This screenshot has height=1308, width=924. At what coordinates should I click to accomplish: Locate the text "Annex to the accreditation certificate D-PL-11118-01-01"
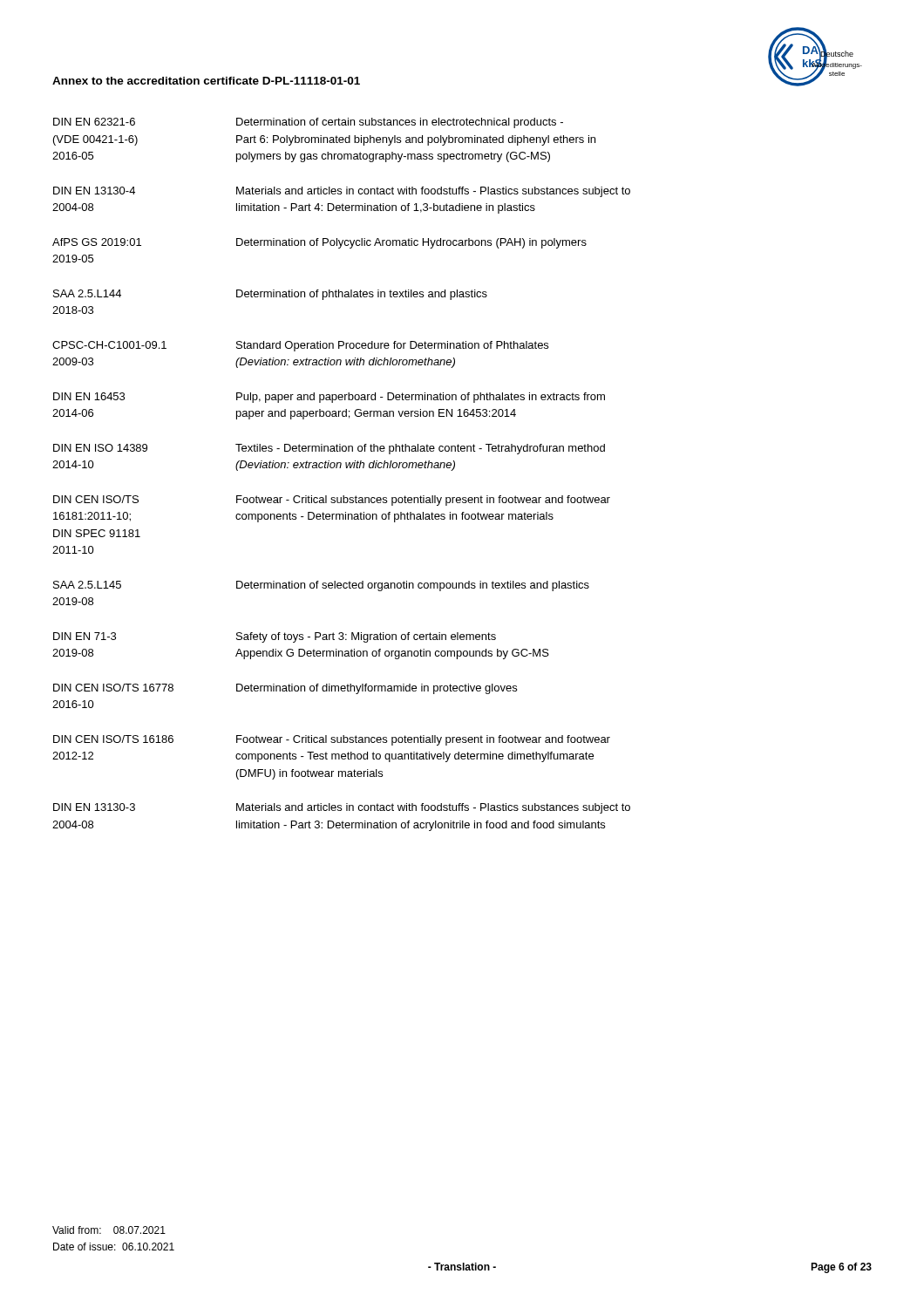(206, 81)
